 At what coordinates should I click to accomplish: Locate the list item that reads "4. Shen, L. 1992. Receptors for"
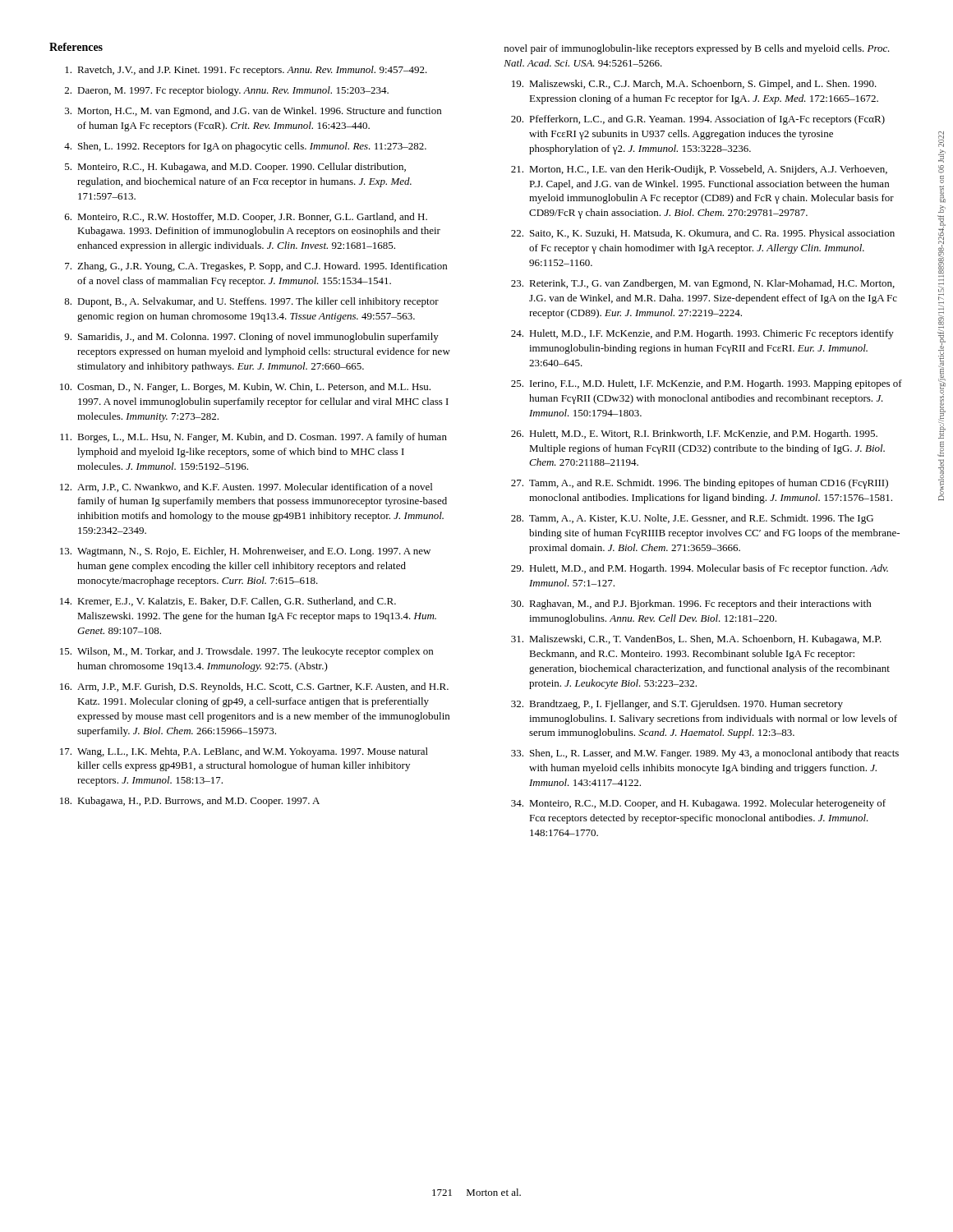(x=251, y=146)
